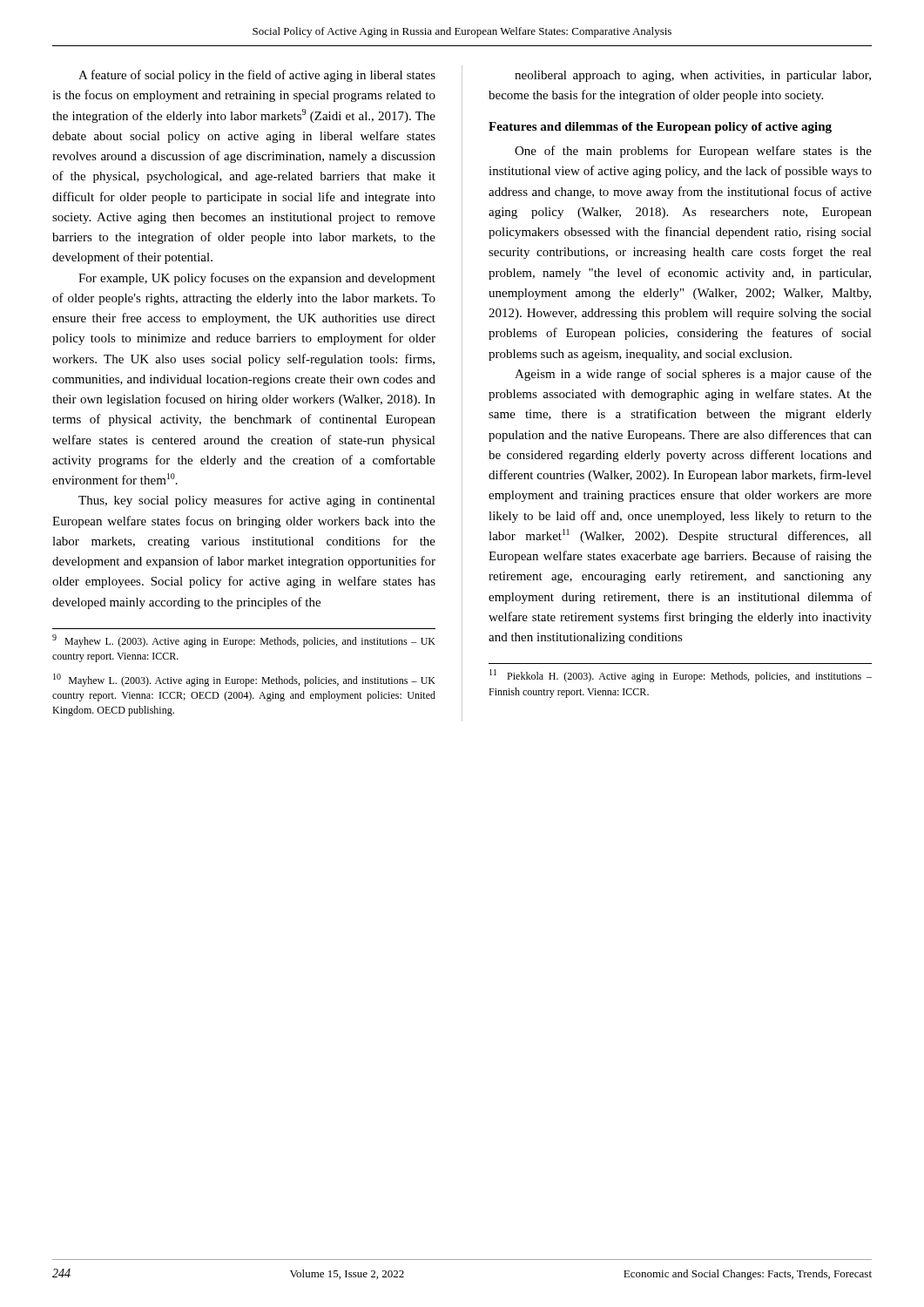Point to the block beginning "Ageism in a wide range of social spheres"
This screenshot has width=924, height=1307.
pos(680,506)
